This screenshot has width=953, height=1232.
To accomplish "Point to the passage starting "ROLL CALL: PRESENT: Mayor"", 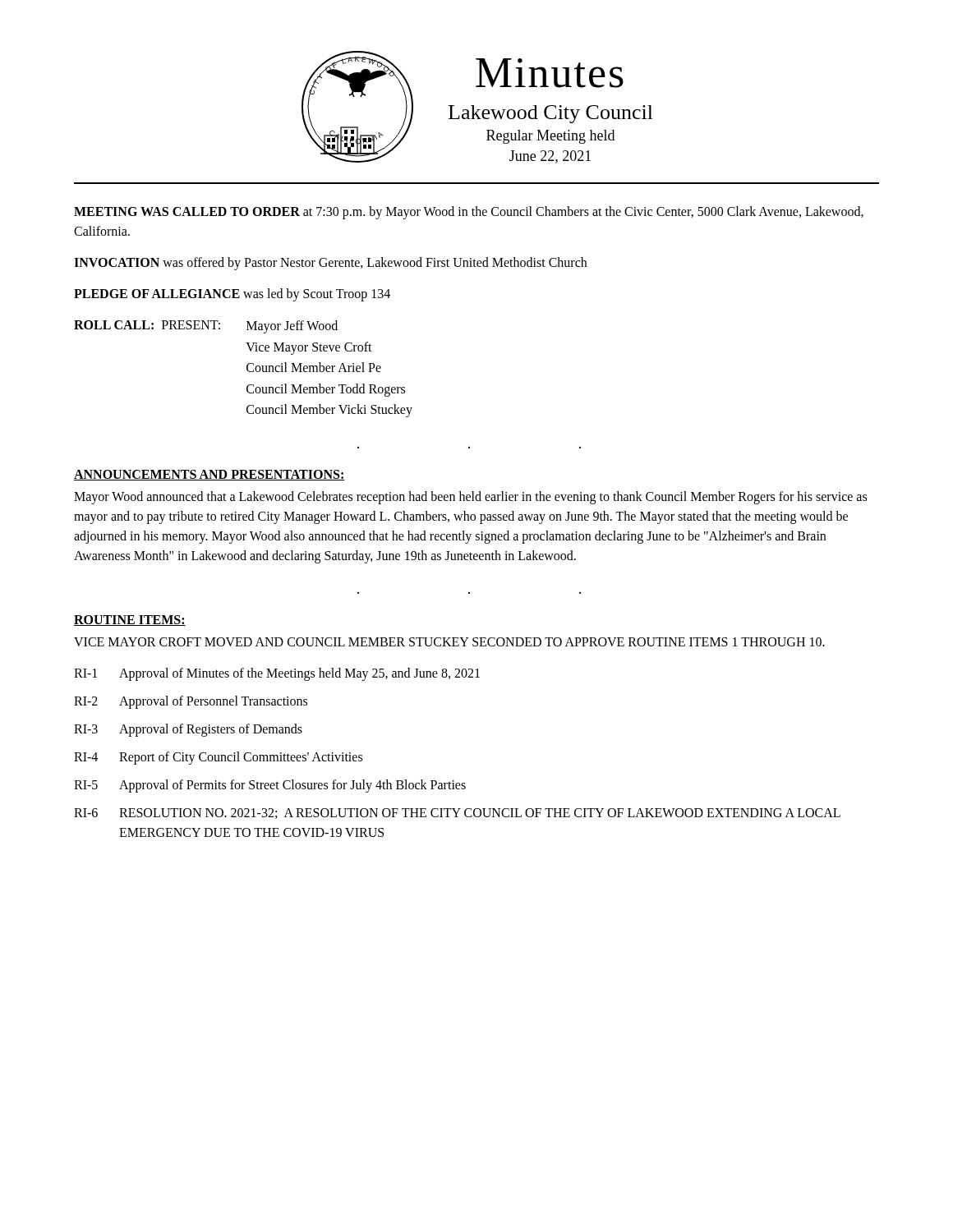I will tap(206, 327).
